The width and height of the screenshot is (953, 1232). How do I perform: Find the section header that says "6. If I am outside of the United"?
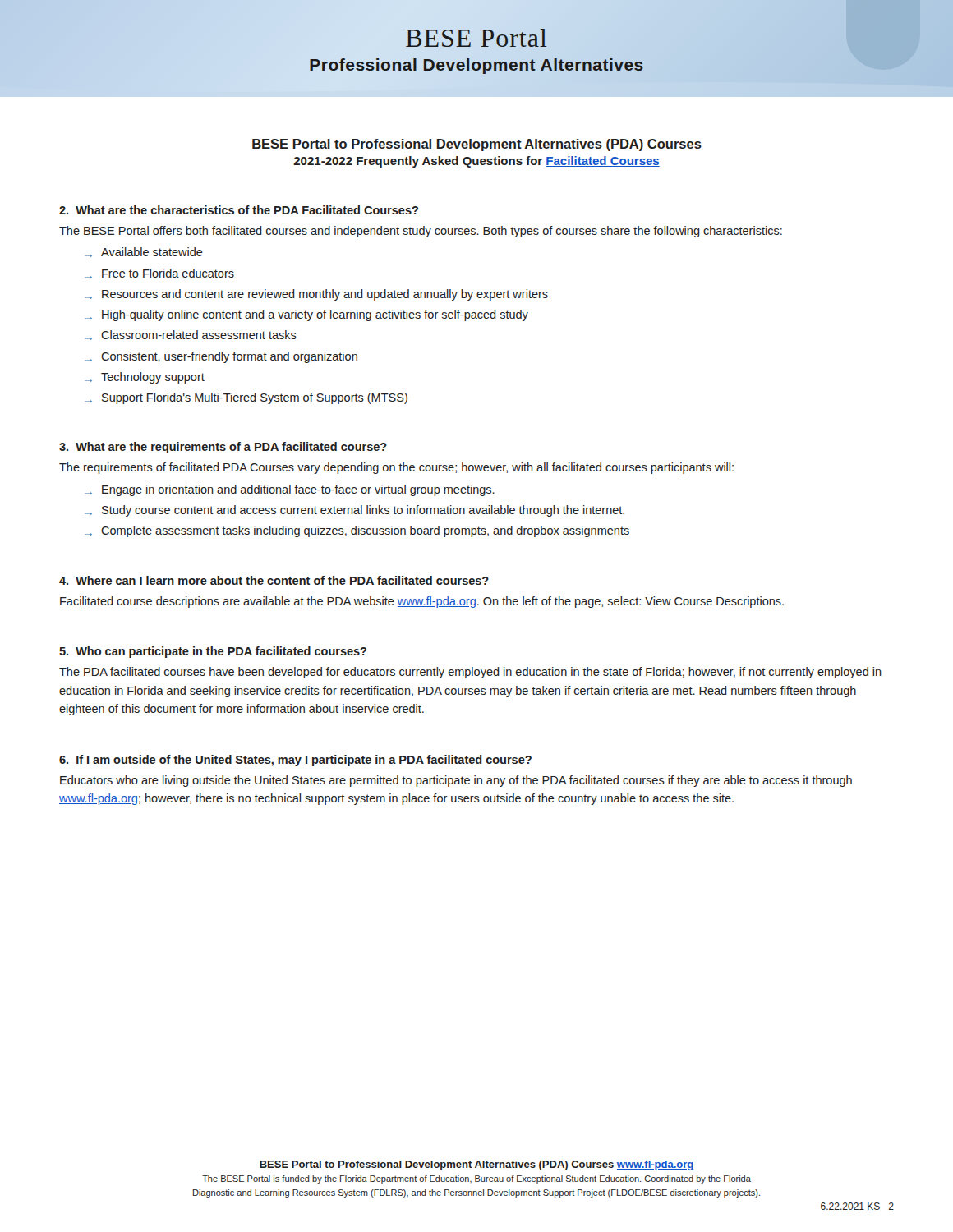pos(296,759)
